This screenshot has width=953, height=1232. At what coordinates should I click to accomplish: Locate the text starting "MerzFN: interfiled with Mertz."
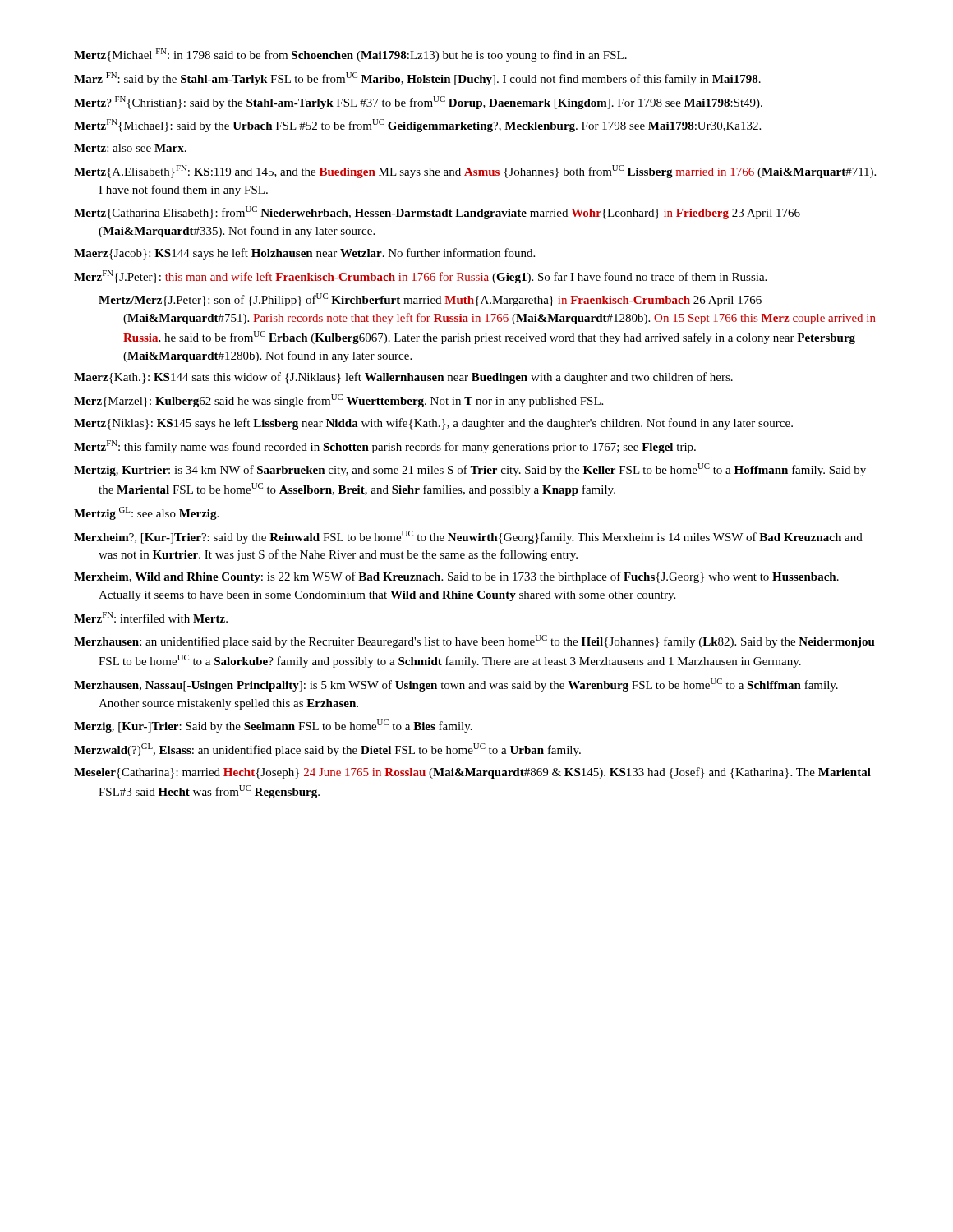151,617
